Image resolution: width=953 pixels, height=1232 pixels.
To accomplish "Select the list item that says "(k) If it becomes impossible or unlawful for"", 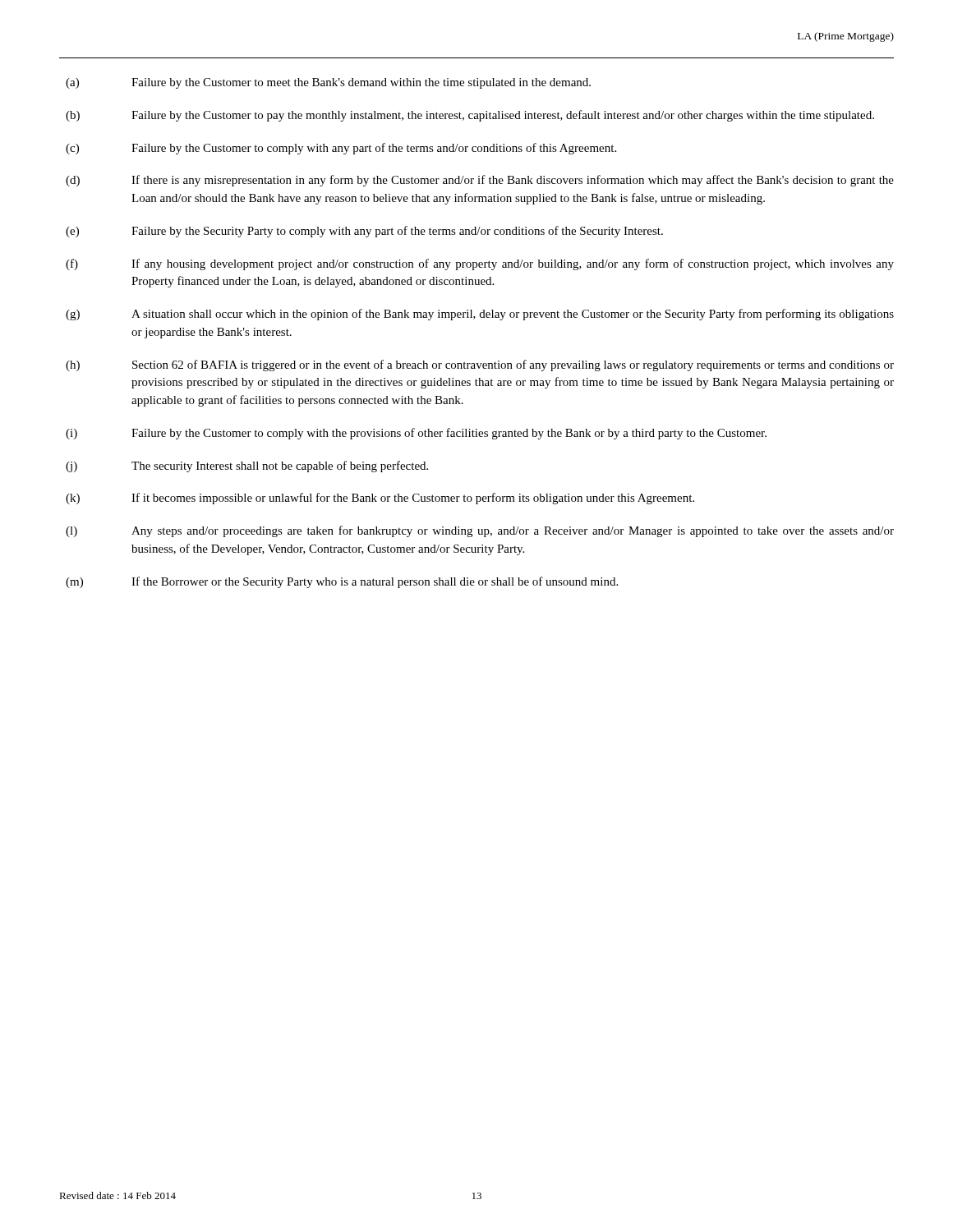I will click(x=476, y=499).
